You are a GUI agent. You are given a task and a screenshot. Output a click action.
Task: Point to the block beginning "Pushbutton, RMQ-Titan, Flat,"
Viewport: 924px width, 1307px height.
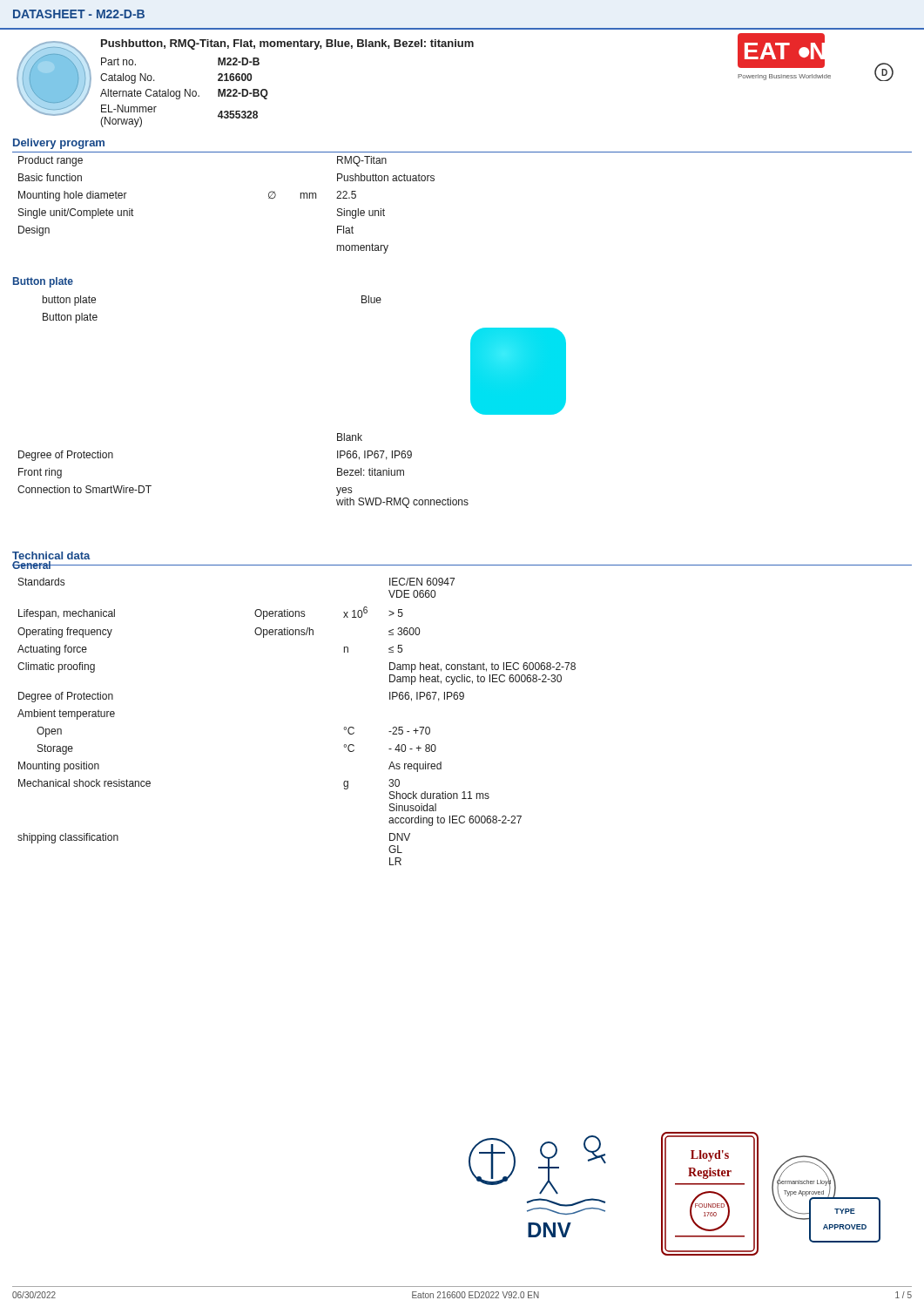pyautogui.click(x=287, y=43)
